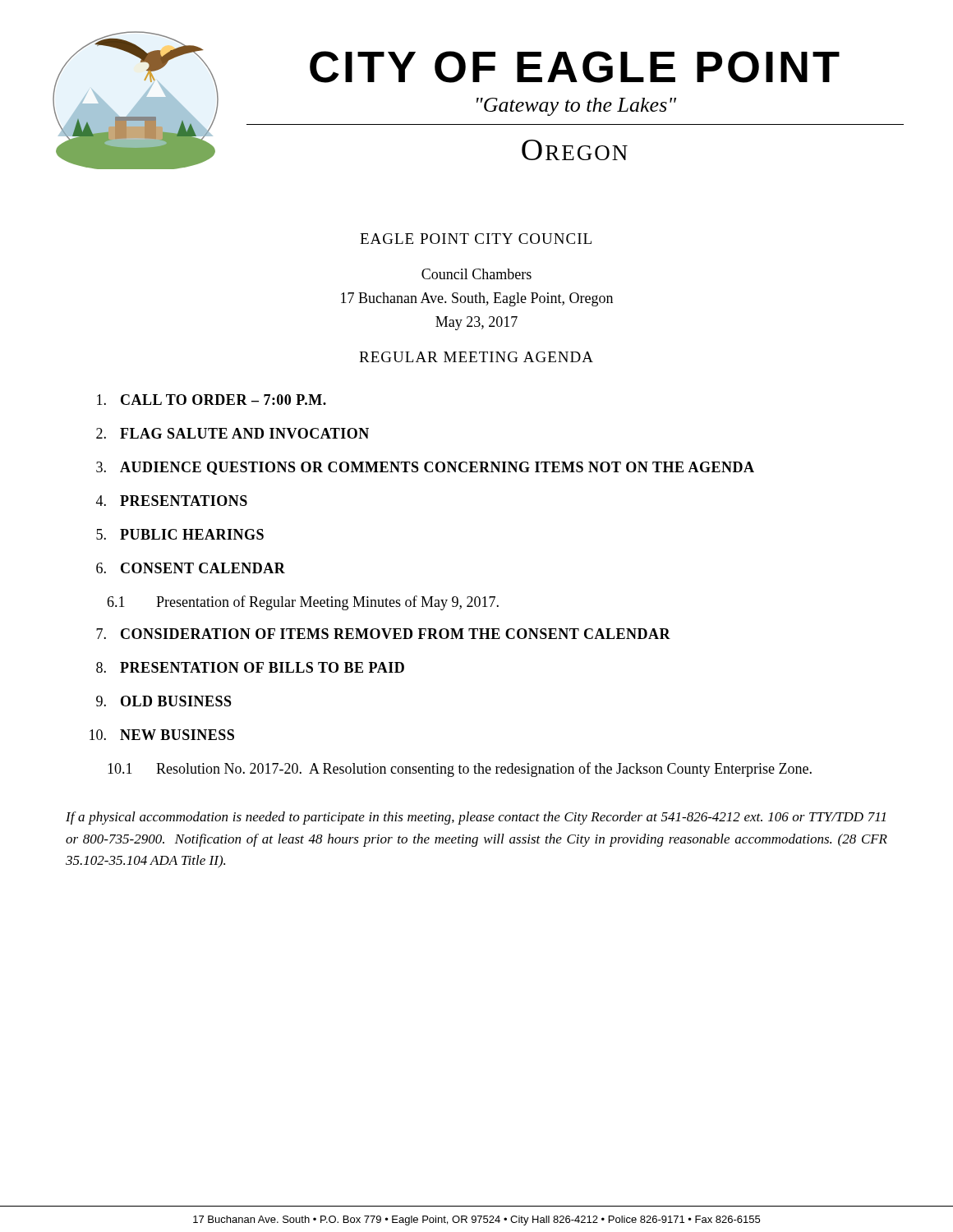Image resolution: width=953 pixels, height=1232 pixels.
Task: Find "9. OLD BUSINESS" on this page
Action: [164, 701]
